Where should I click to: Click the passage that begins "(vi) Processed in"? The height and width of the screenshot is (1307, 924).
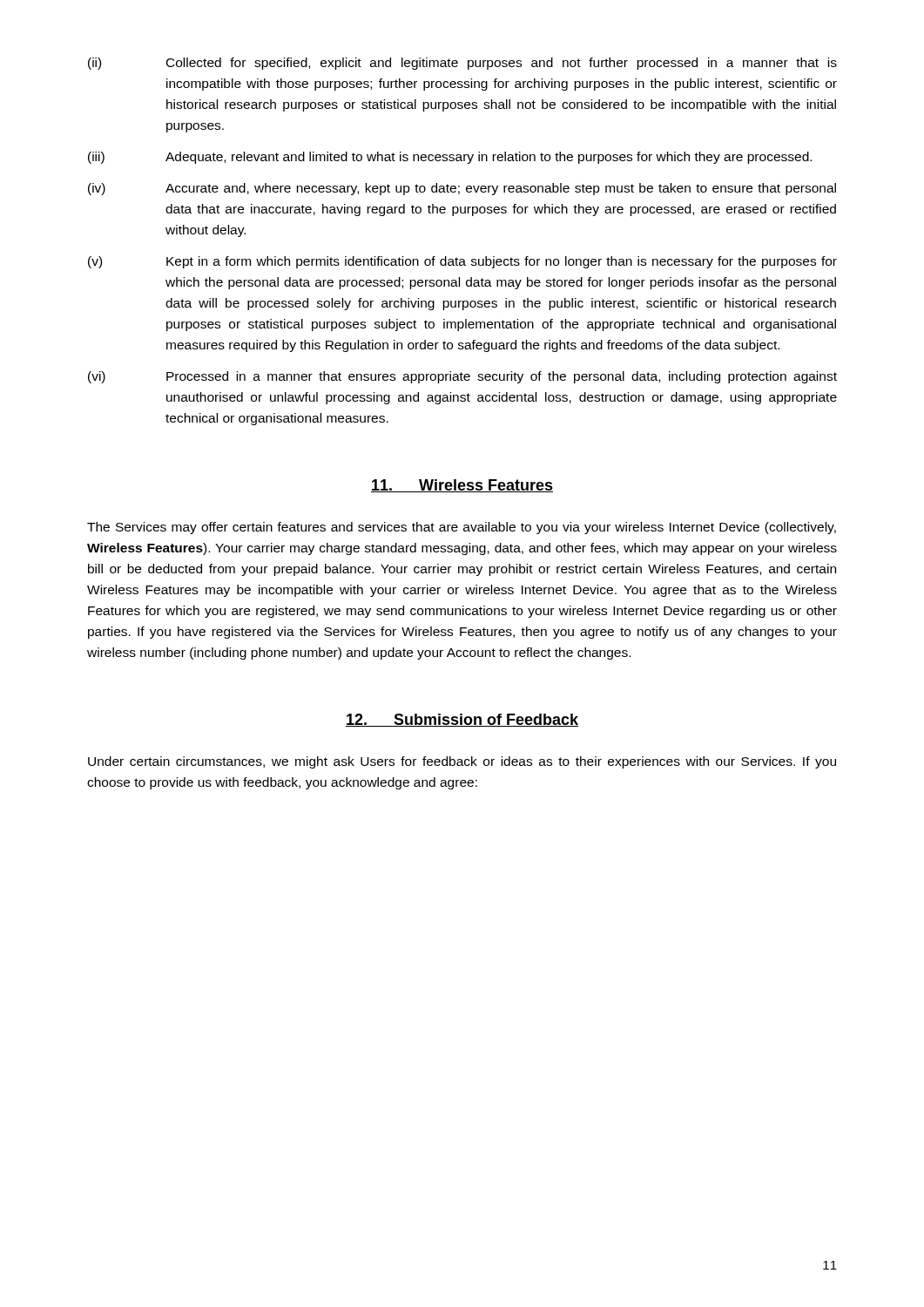click(462, 398)
